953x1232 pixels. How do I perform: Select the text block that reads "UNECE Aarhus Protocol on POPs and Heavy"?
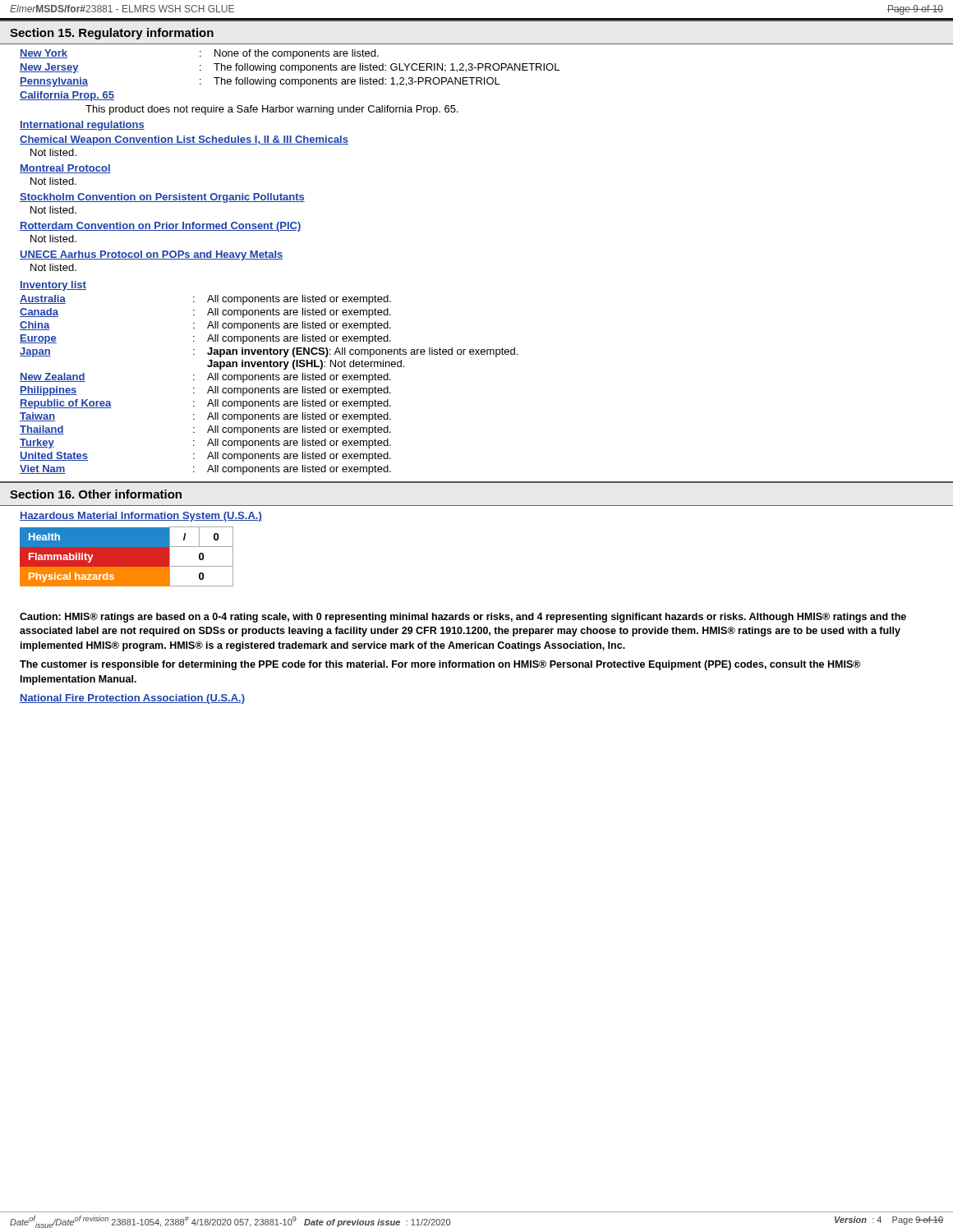pyautogui.click(x=151, y=254)
